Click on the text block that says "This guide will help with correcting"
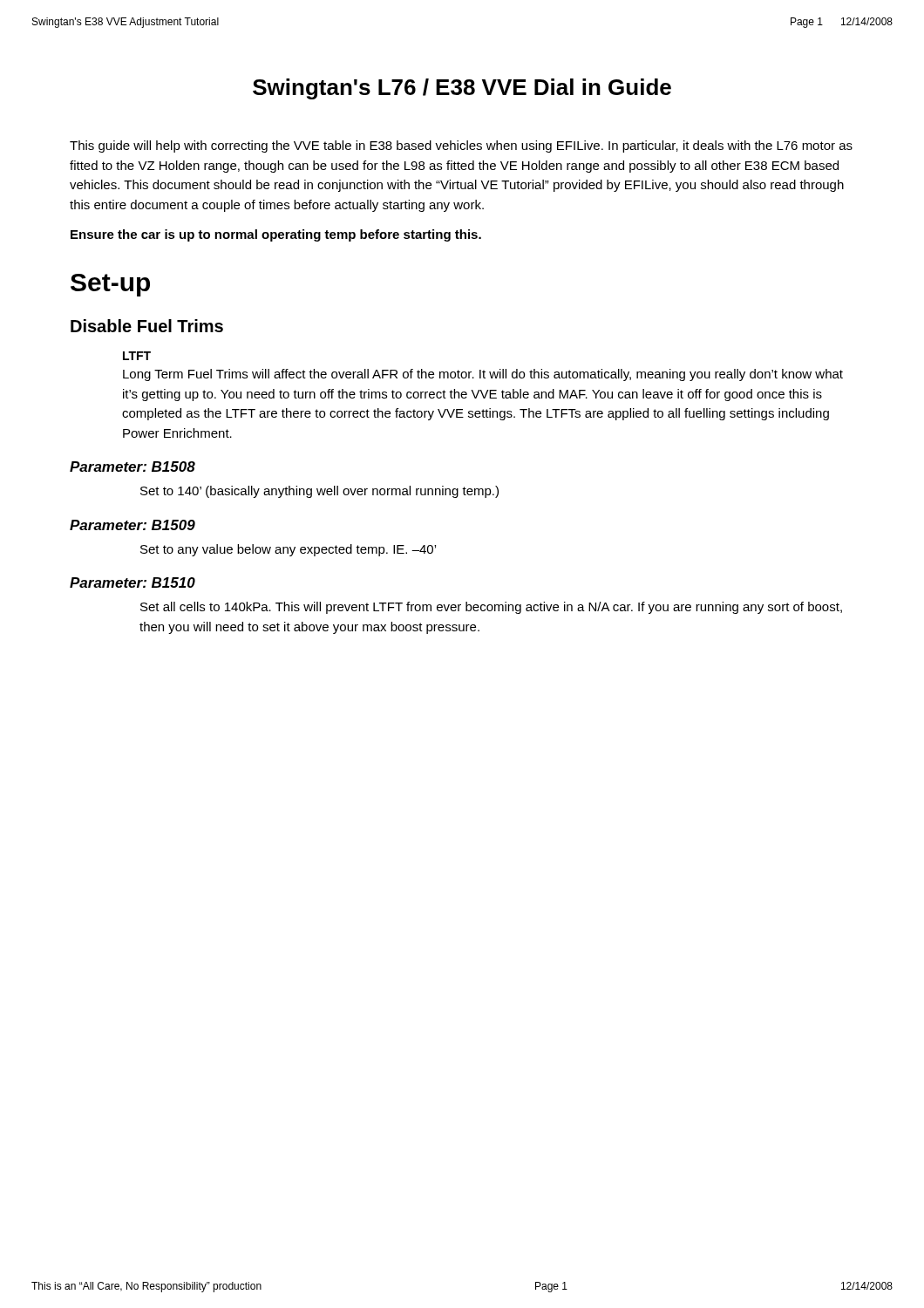This screenshot has width=924, height=1308. tap(461, 175)
